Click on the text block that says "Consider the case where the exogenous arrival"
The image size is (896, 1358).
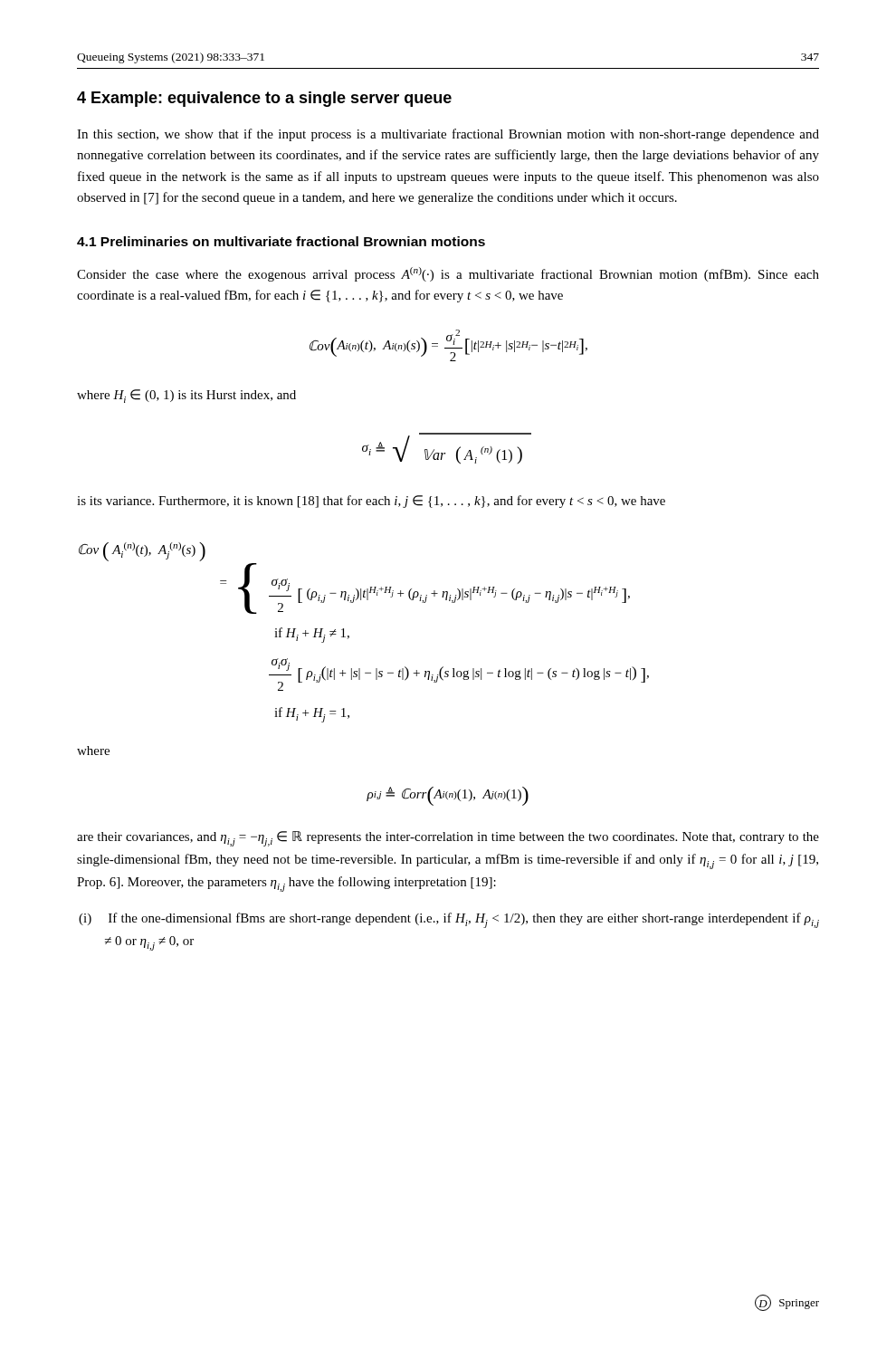pyautogui.click(x=448, y=283)
